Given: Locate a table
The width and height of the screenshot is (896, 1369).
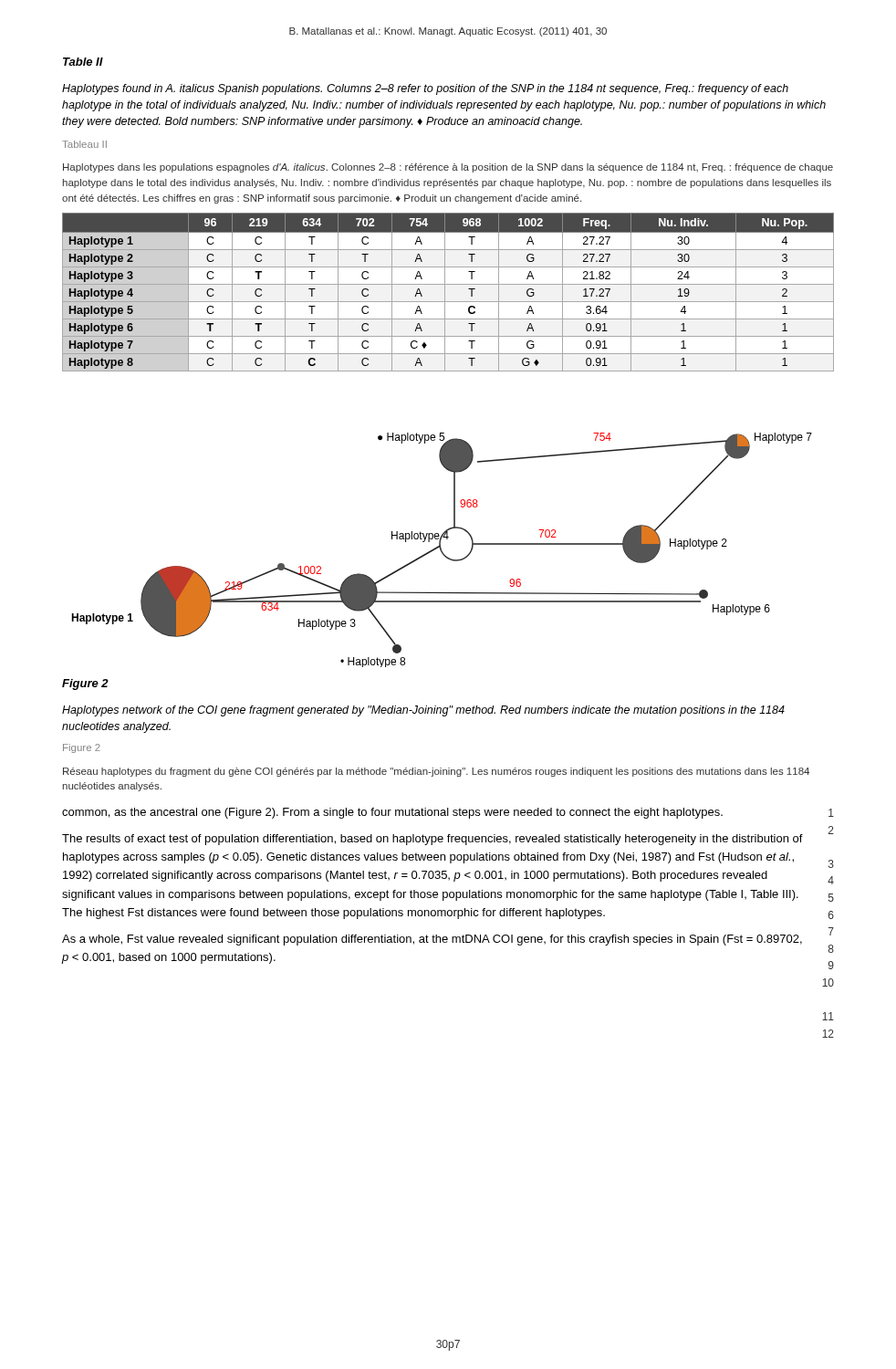Looking at the screenshot, I should click(448, 292).
